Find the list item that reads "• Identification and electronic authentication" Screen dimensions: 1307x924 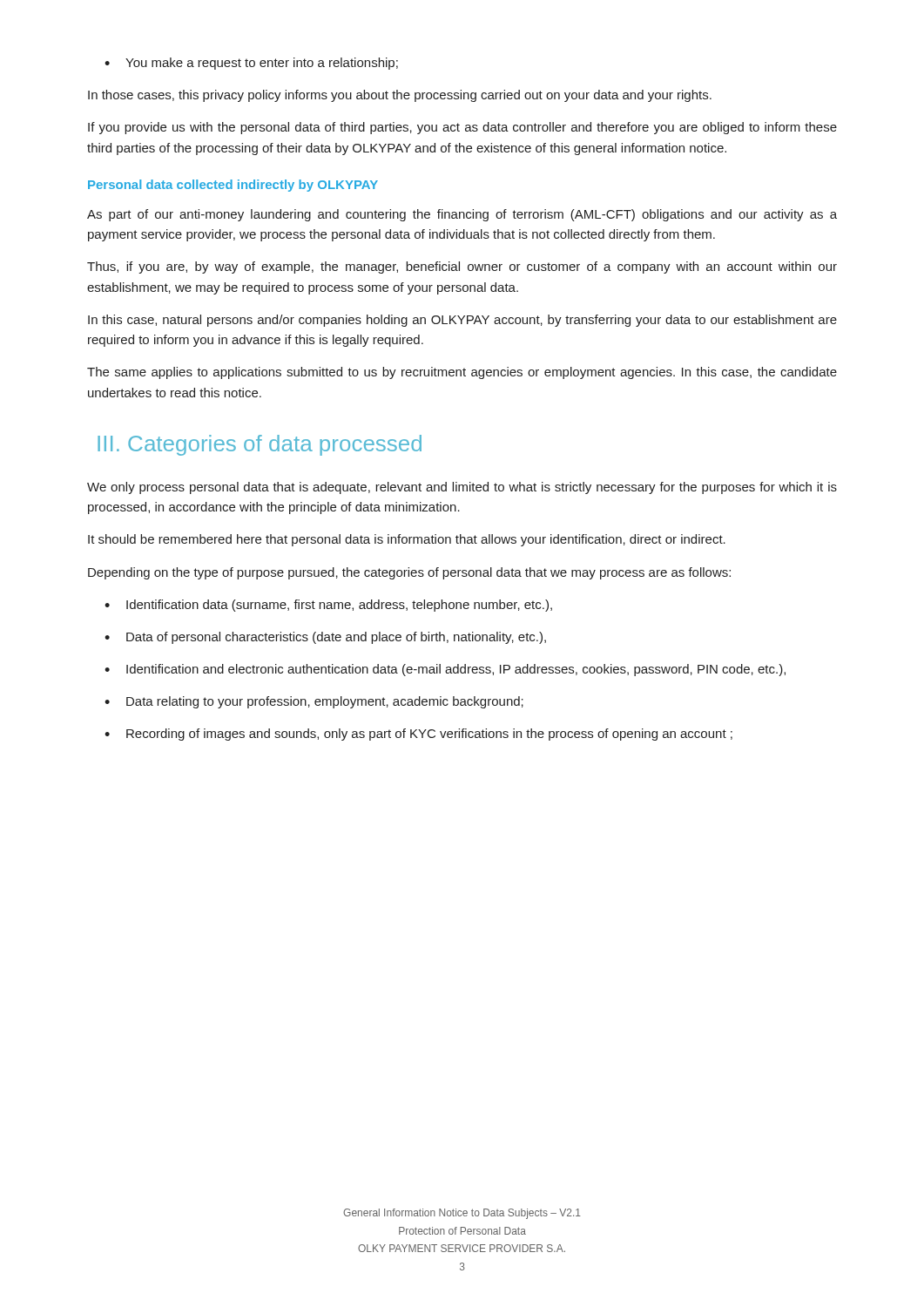pos(471,670)
